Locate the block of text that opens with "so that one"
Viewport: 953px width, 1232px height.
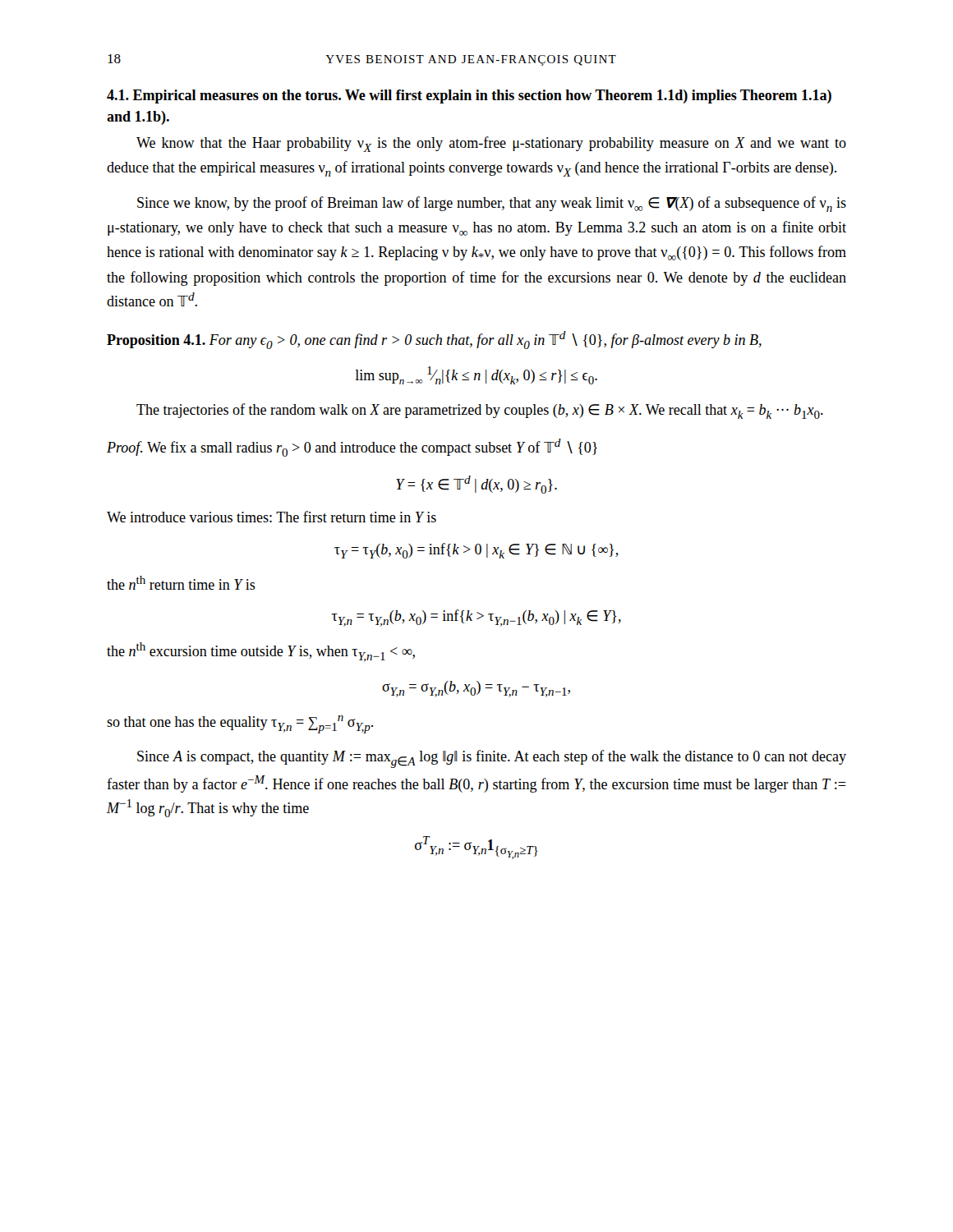coord(240,722)
